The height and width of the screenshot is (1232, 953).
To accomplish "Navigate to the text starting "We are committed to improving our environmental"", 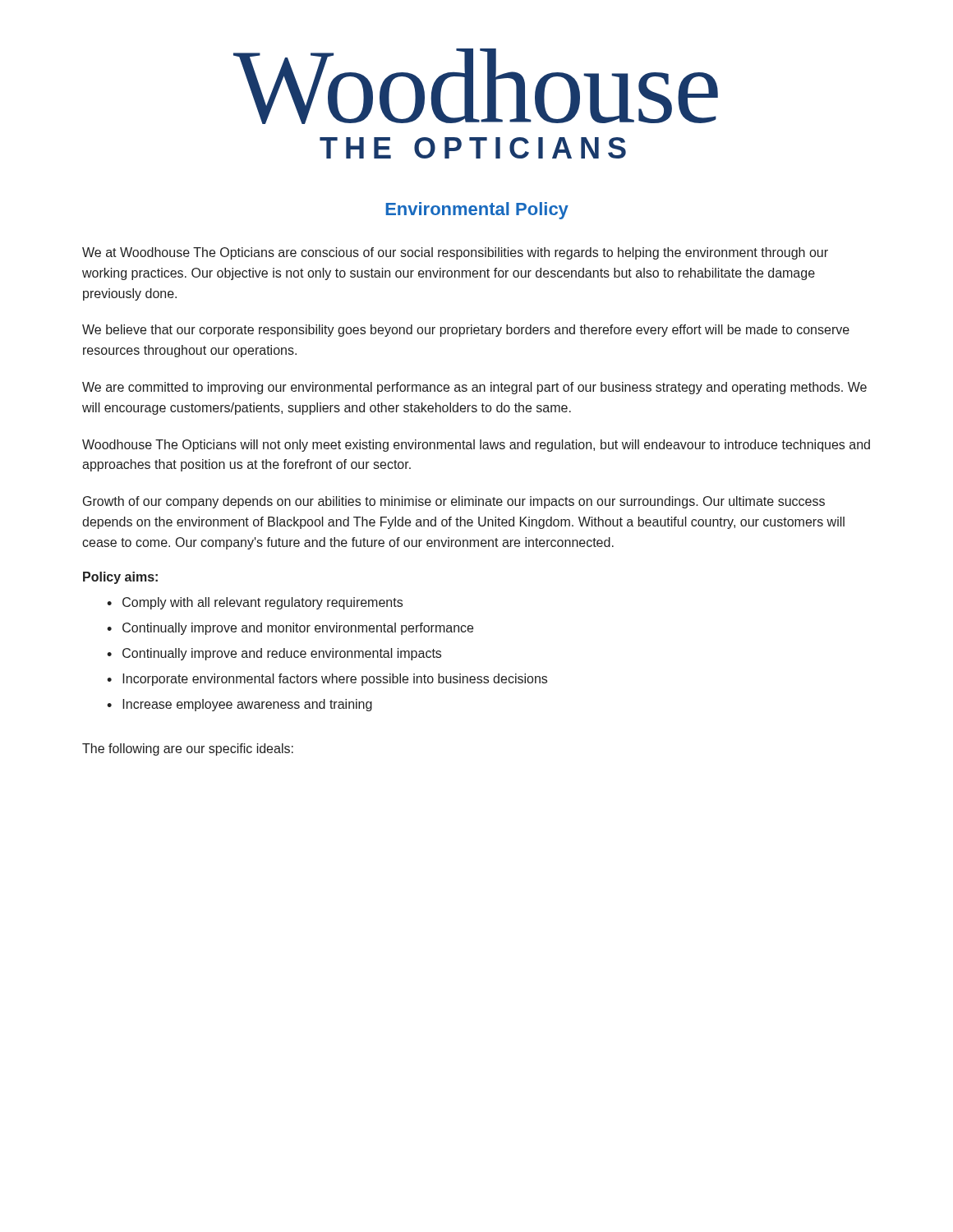I will coord(475,397).
